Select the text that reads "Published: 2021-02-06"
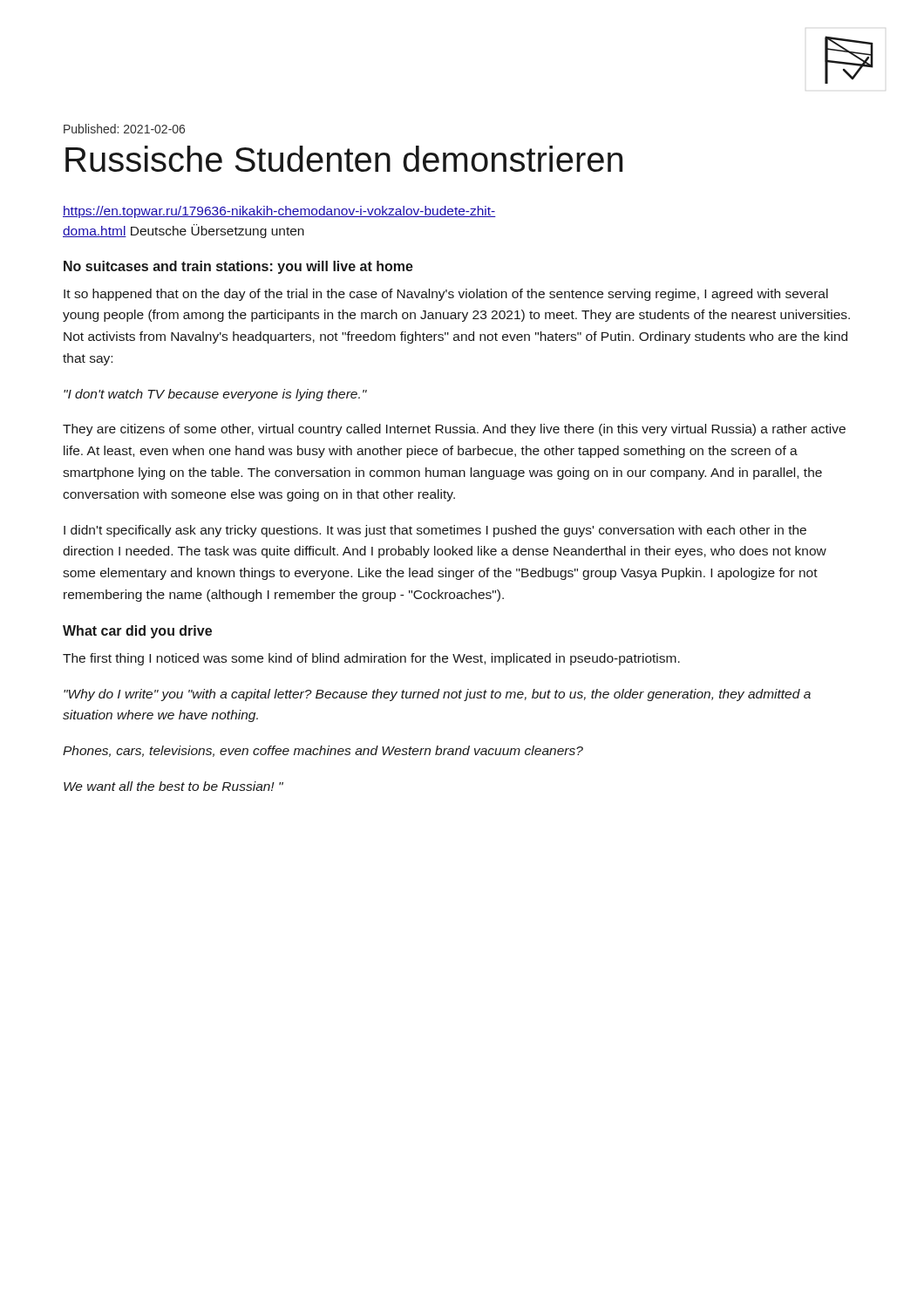924x1308 pixels. point(124,129)
